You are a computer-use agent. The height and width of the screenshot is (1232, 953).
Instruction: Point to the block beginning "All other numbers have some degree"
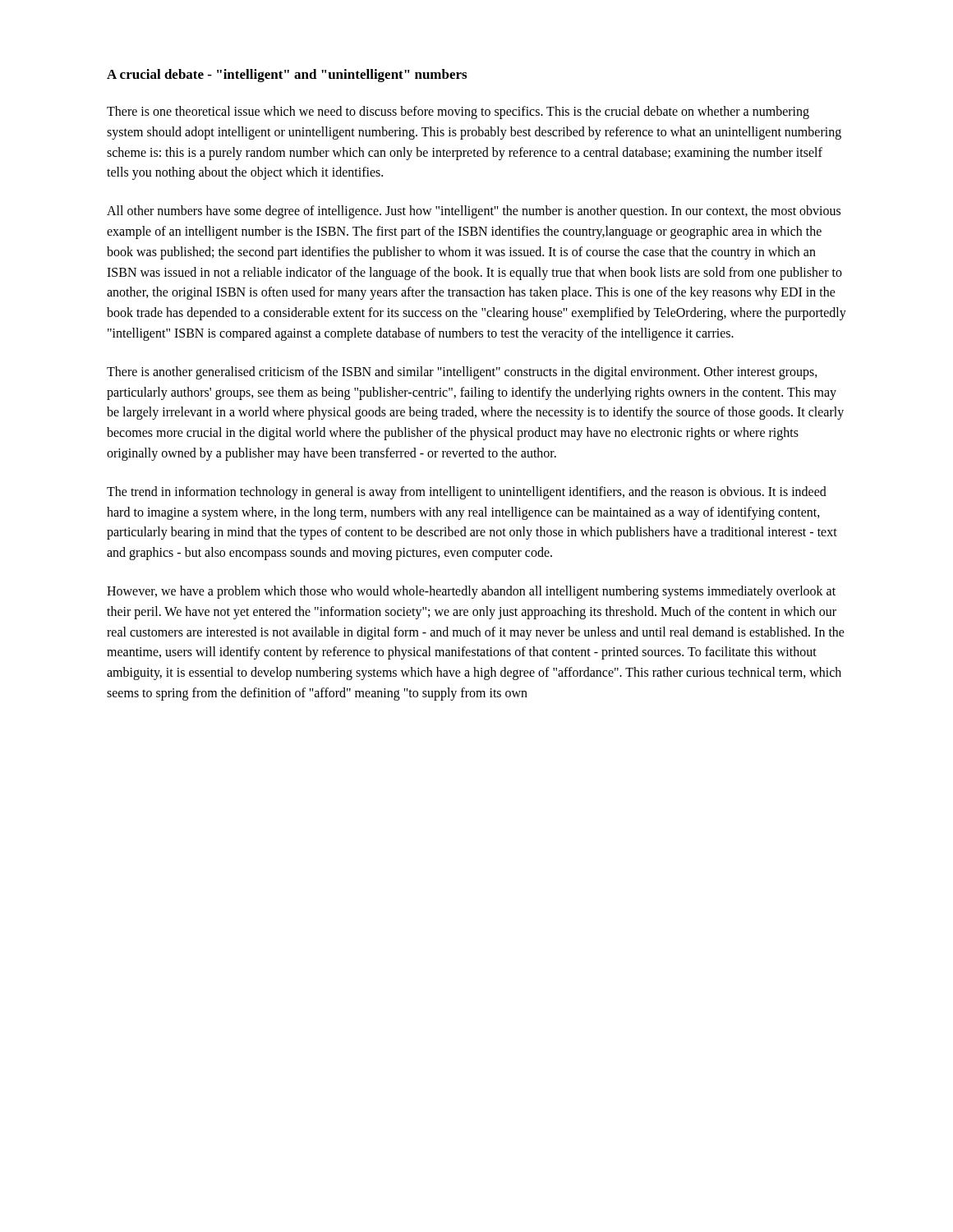pyautogui.click(x=476, y=272)
